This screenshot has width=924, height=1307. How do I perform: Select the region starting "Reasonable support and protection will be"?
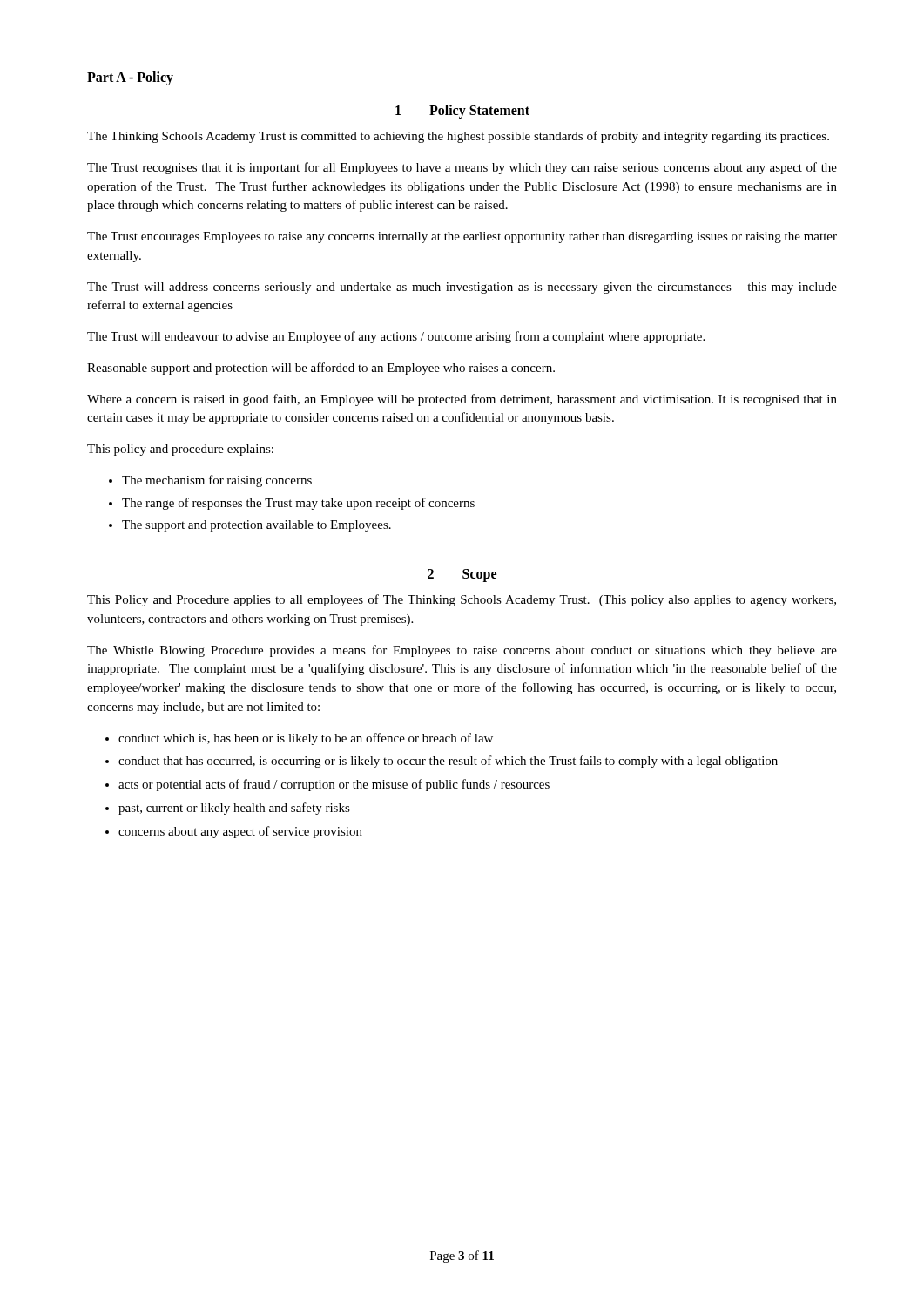[462, 368]
